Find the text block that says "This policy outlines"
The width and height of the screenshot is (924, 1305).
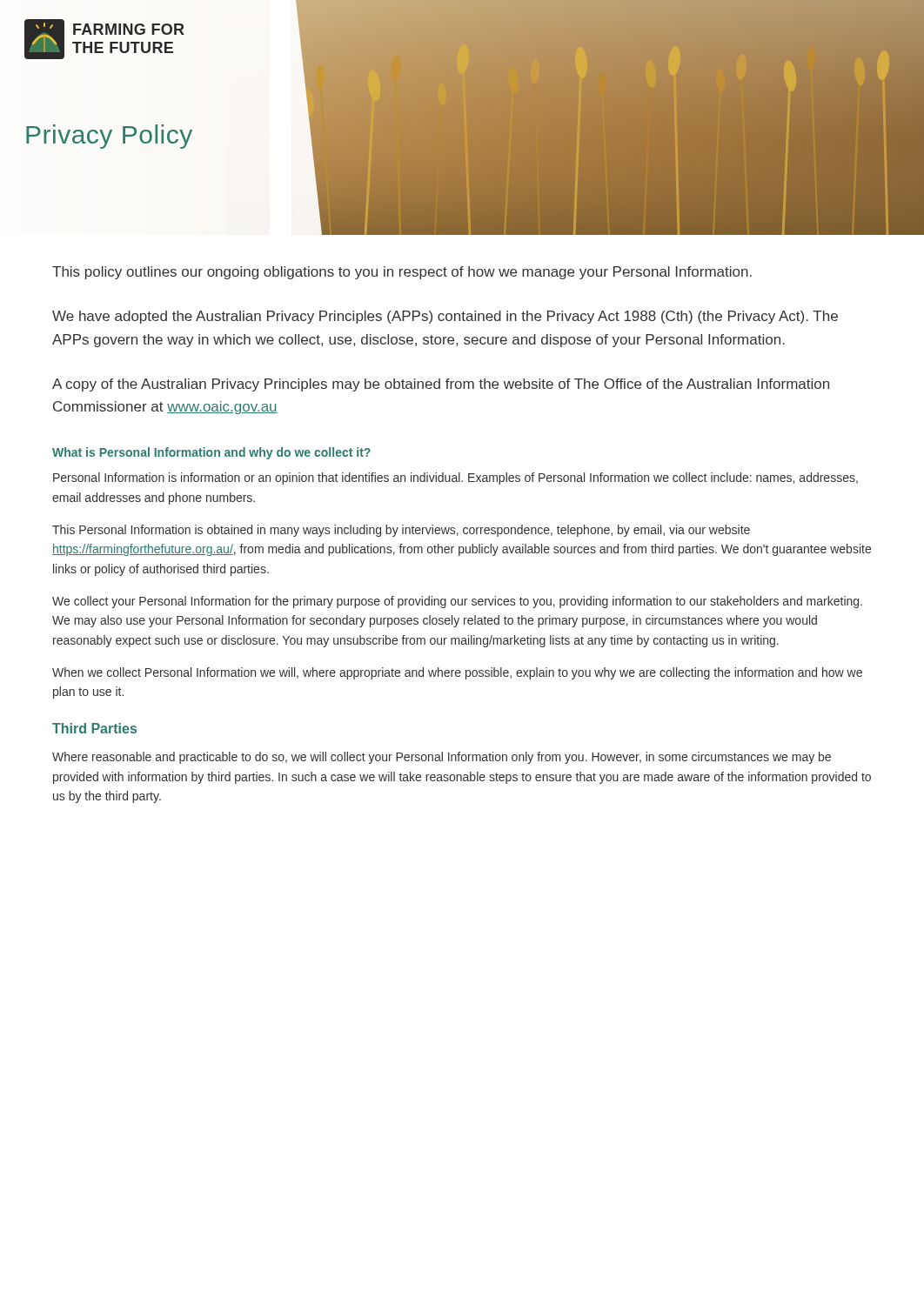tap(402, 272)
